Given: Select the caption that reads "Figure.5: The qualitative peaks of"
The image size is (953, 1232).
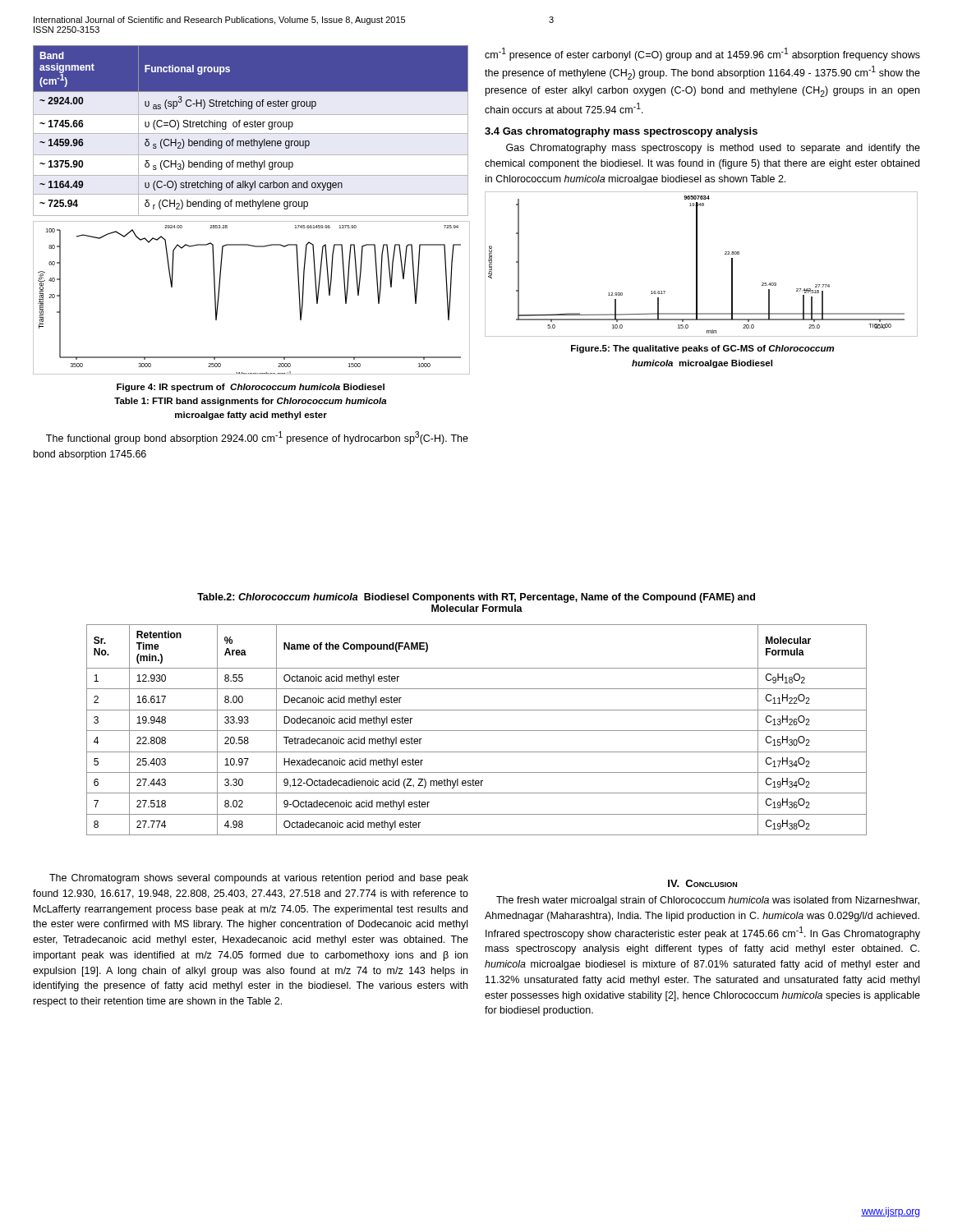Looking at the screenshot, I should pyautogui.click(x=702, y=356).
